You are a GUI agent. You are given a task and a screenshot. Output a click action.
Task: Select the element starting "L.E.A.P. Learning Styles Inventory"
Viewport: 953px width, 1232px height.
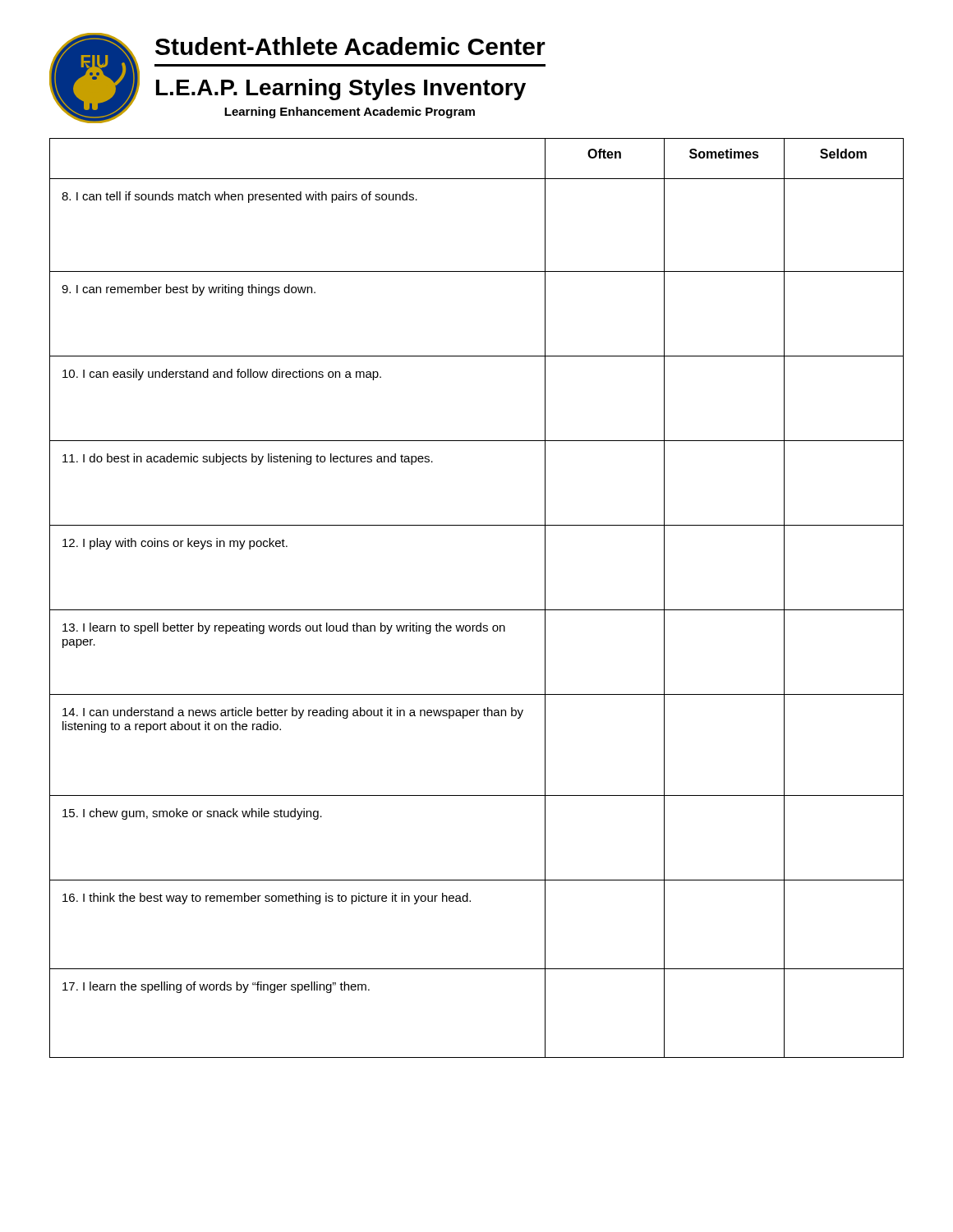point(340,87)
